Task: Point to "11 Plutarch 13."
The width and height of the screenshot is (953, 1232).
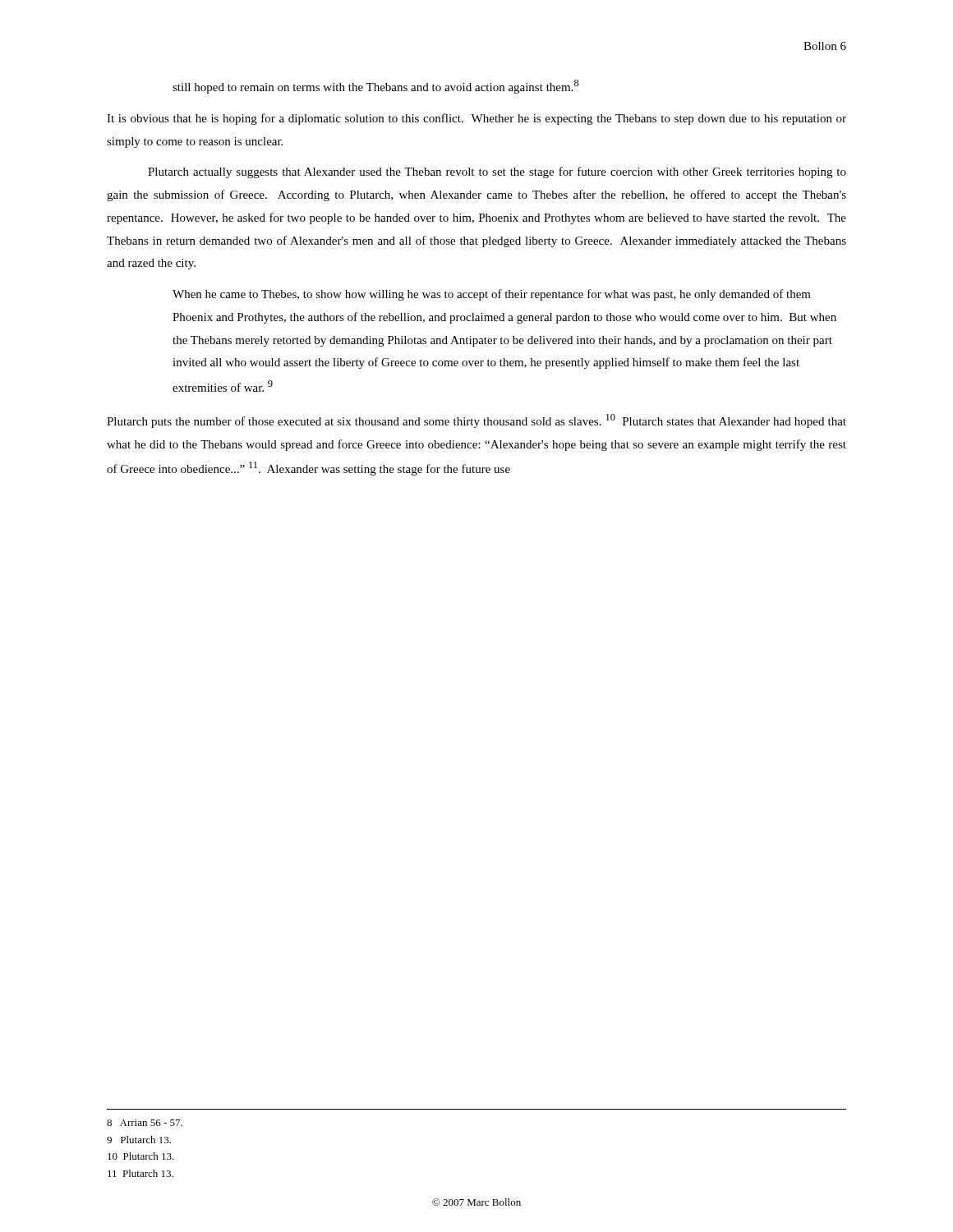Action: pos(140,1173)
